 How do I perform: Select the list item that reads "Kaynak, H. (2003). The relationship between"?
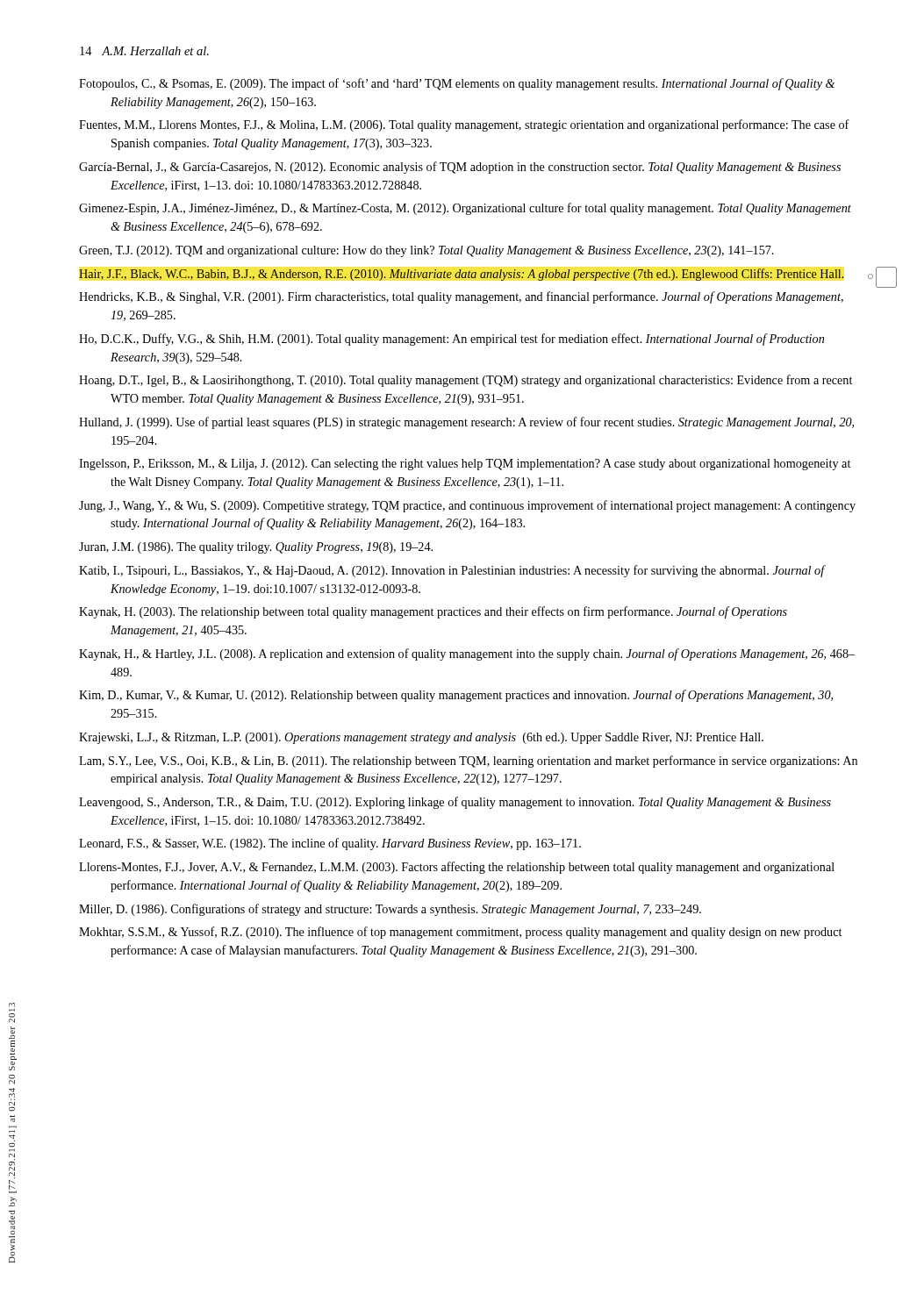[433, 621]
